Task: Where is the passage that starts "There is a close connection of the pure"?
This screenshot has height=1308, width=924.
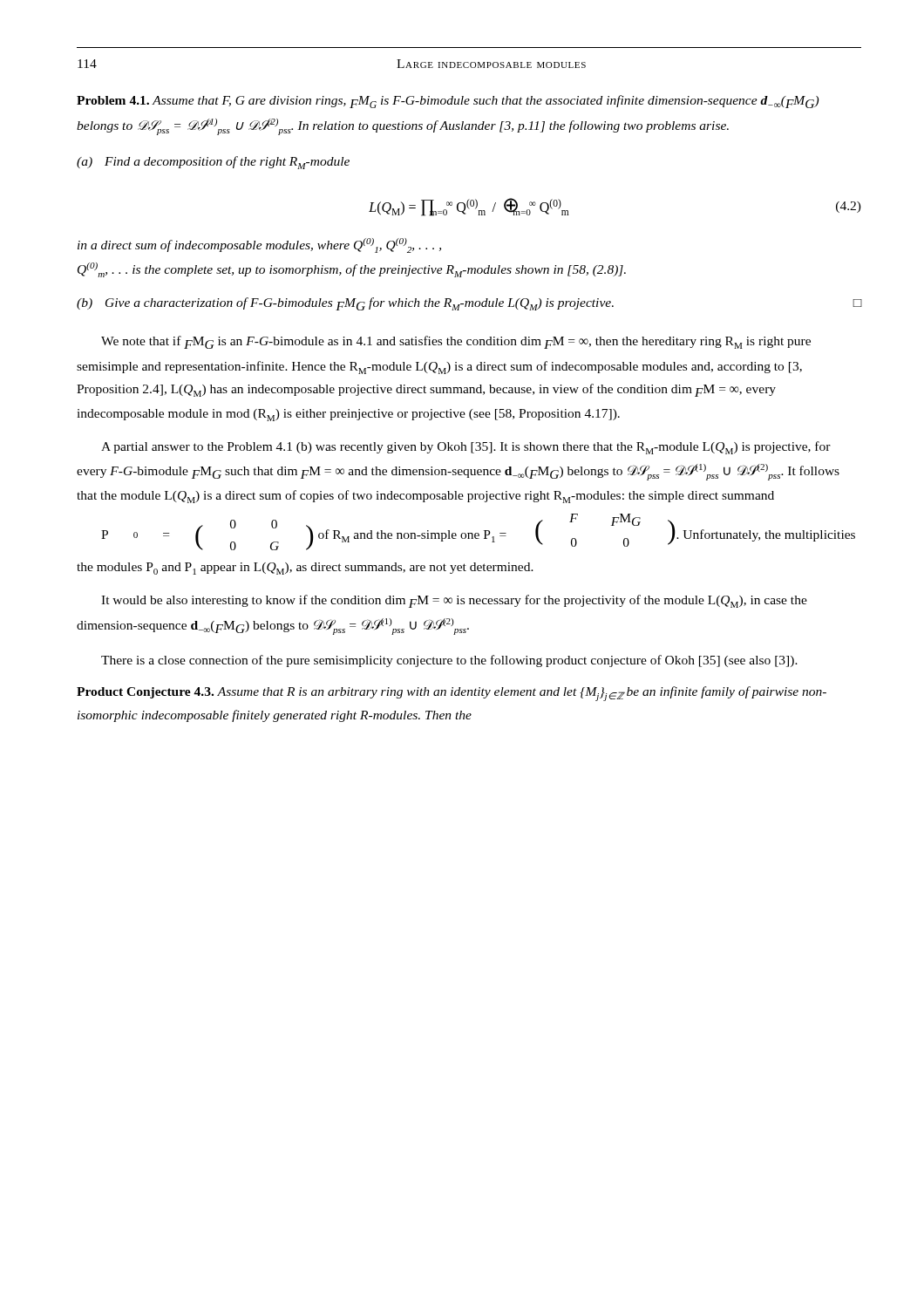Action: [469, 660]
